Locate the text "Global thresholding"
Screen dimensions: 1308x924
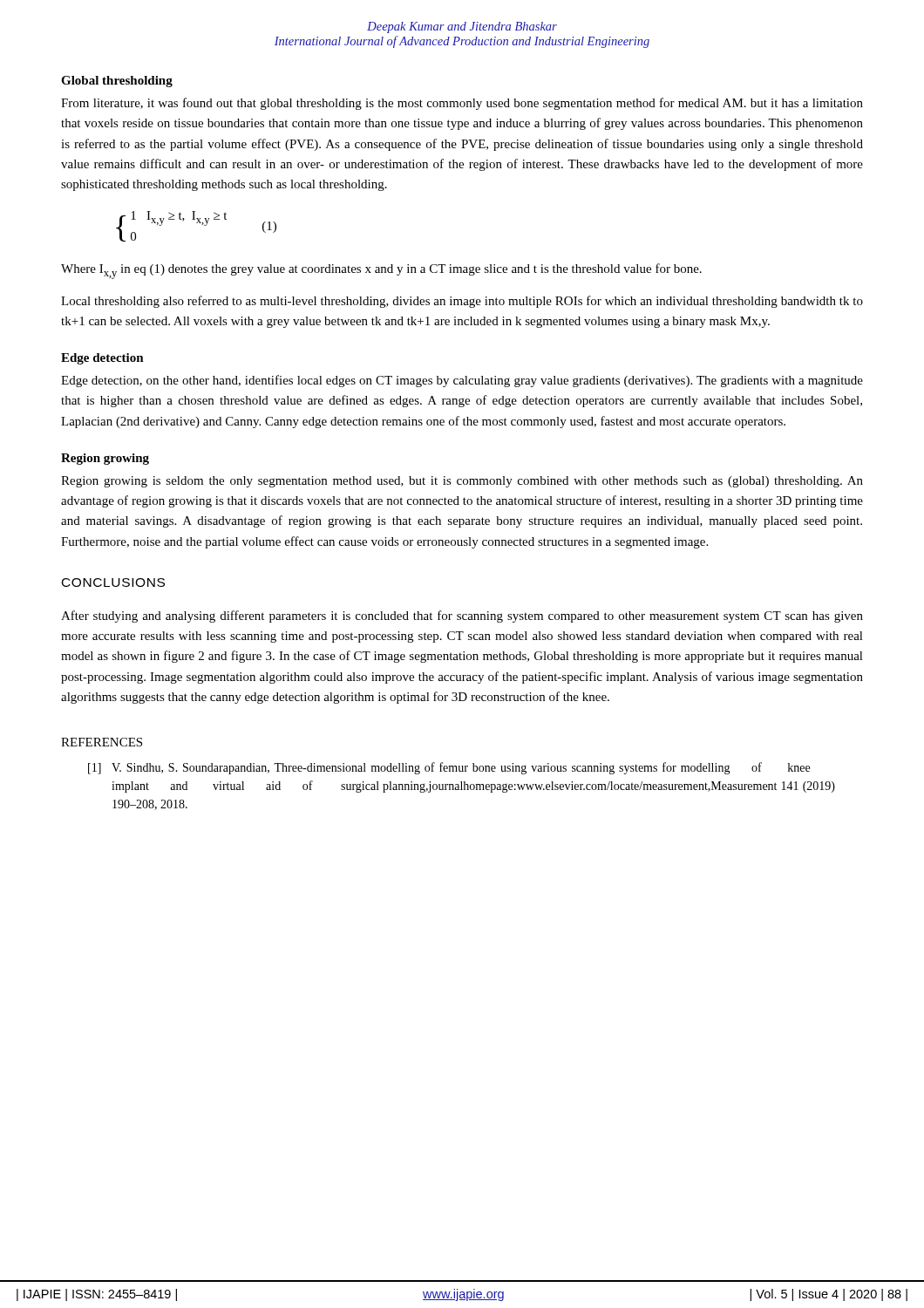(x=117, y=80)
